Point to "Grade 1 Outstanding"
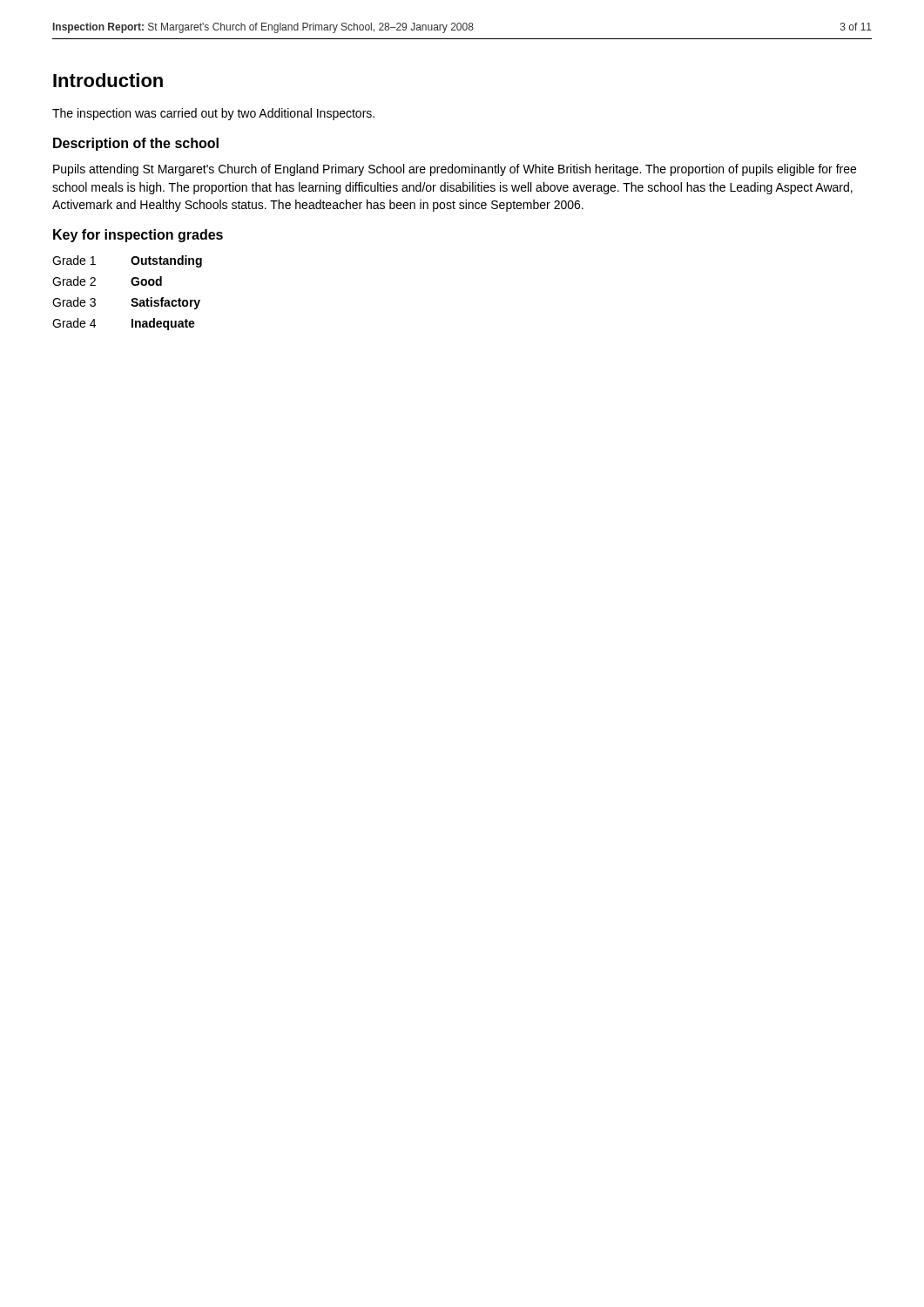 (127, 261)
